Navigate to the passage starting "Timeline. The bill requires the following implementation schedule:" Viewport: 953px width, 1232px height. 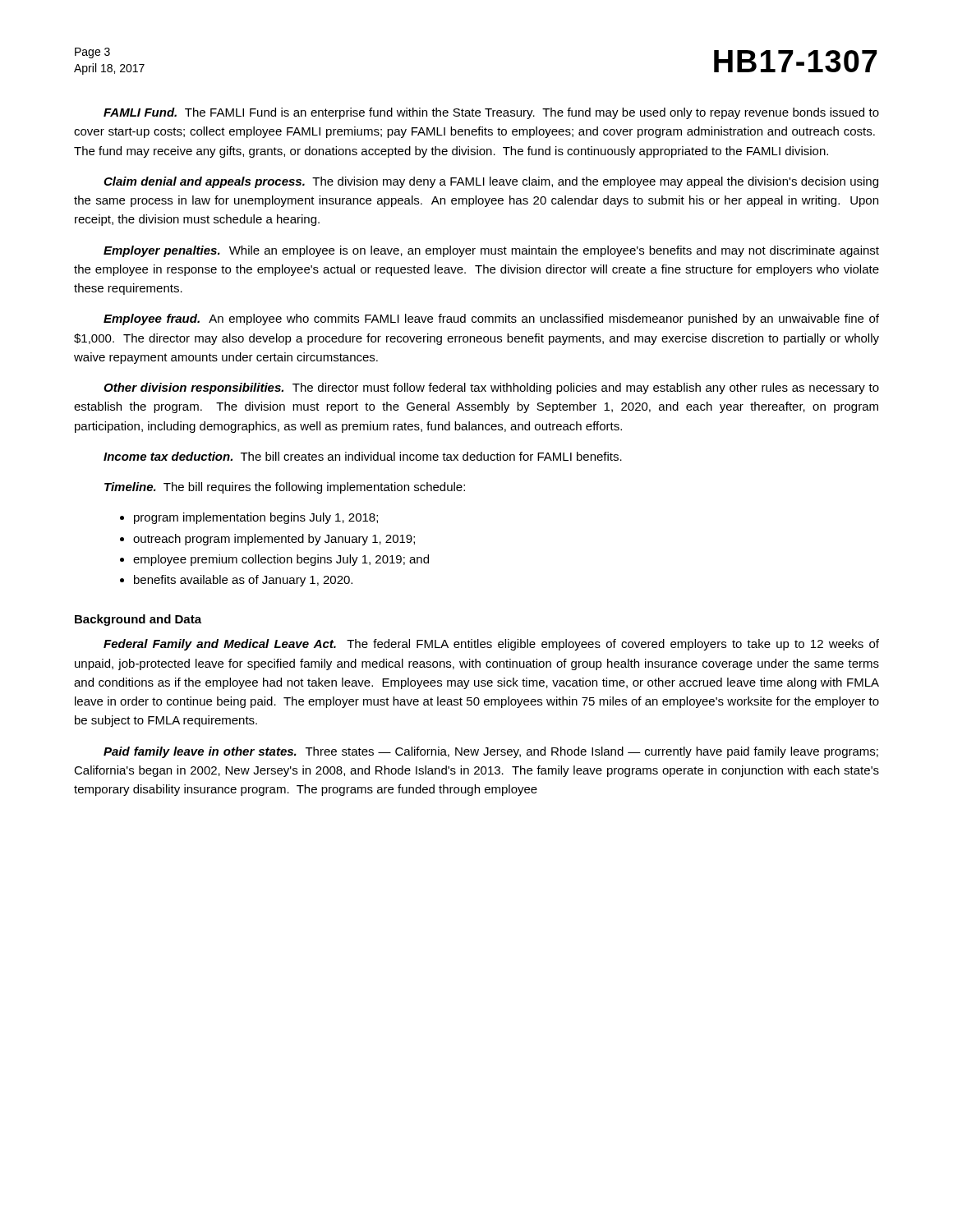[x=285, y=487]
